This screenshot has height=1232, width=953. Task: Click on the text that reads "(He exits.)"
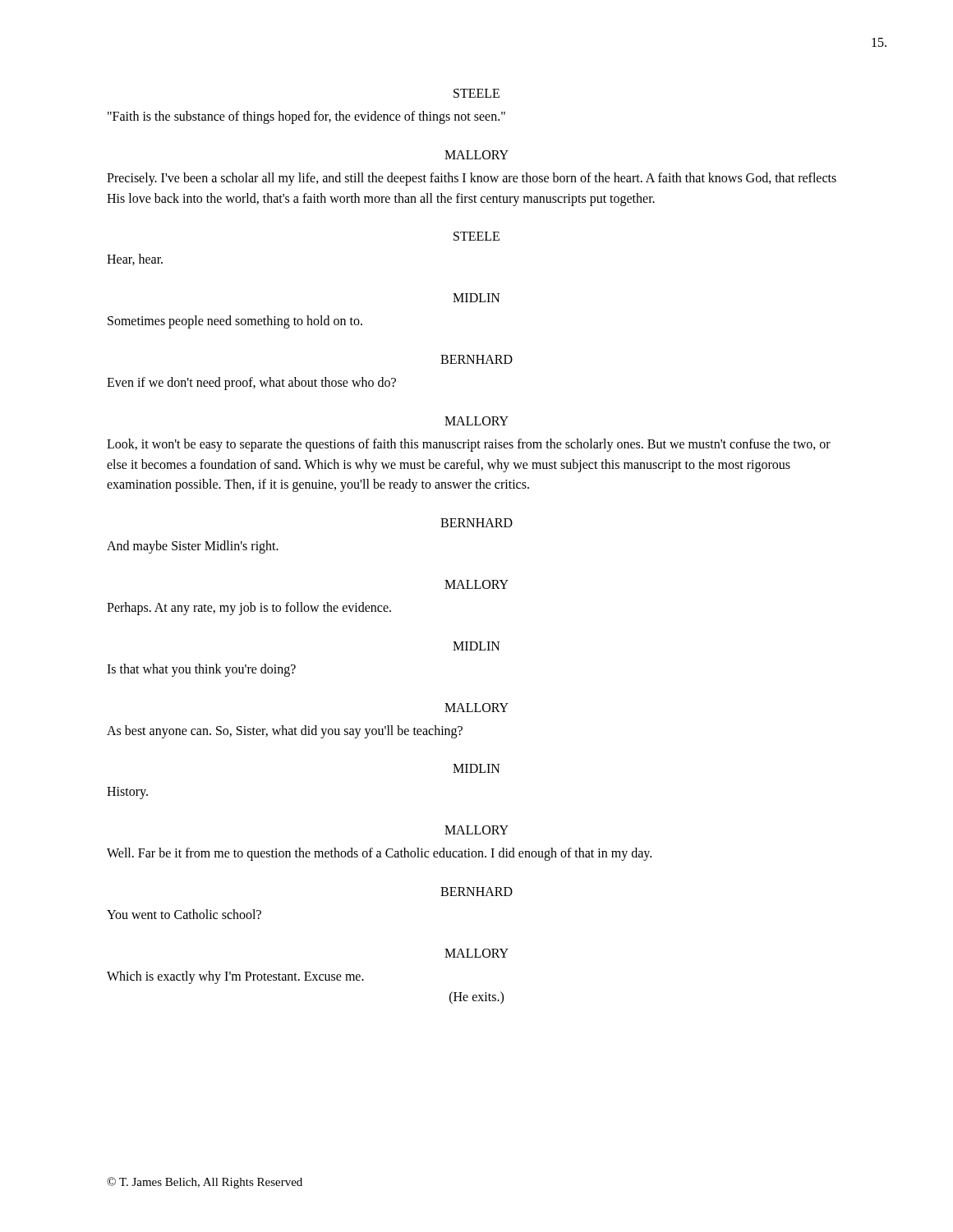(x=476, y=996)
